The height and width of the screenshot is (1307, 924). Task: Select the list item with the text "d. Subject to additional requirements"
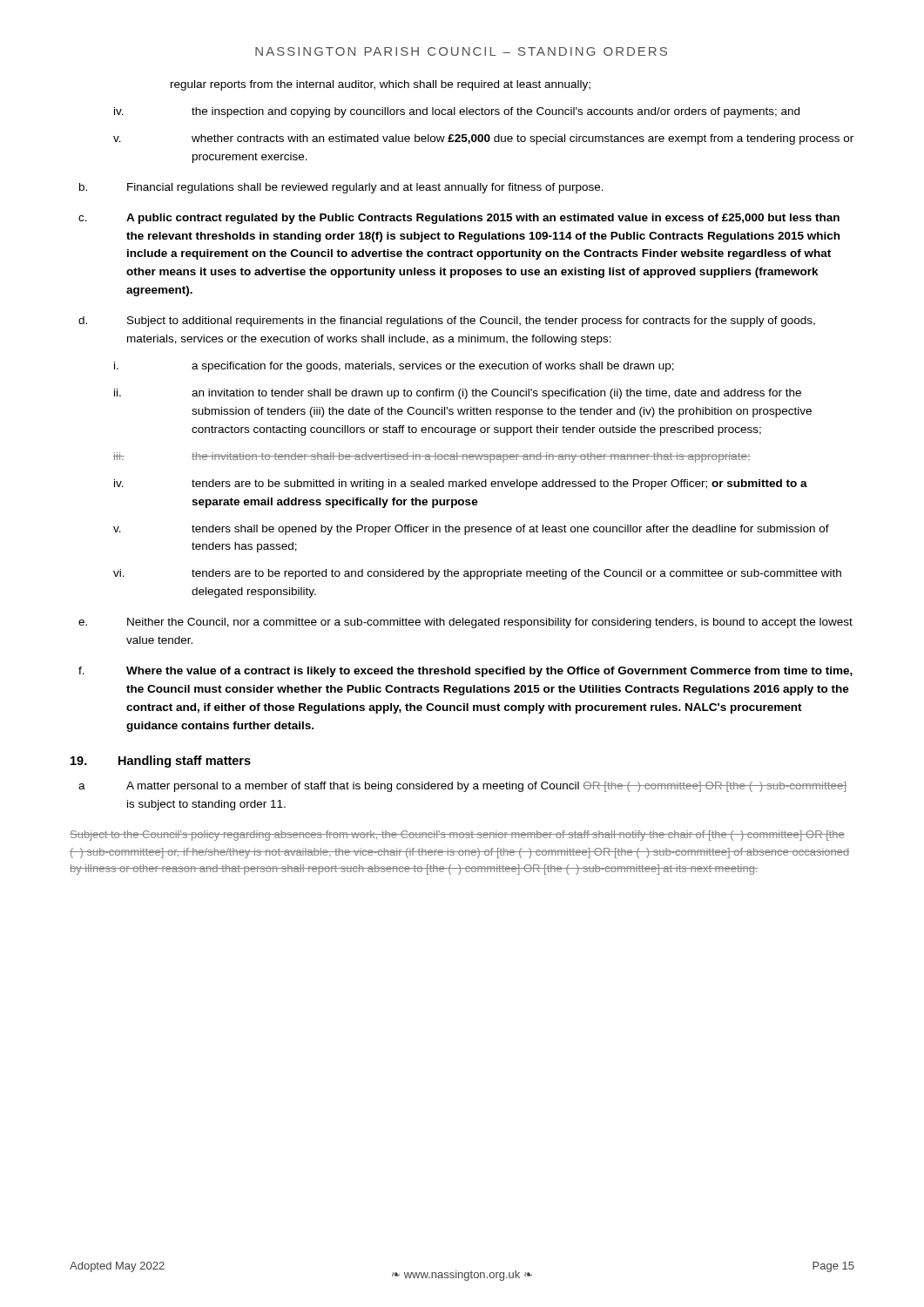[462, 330]
